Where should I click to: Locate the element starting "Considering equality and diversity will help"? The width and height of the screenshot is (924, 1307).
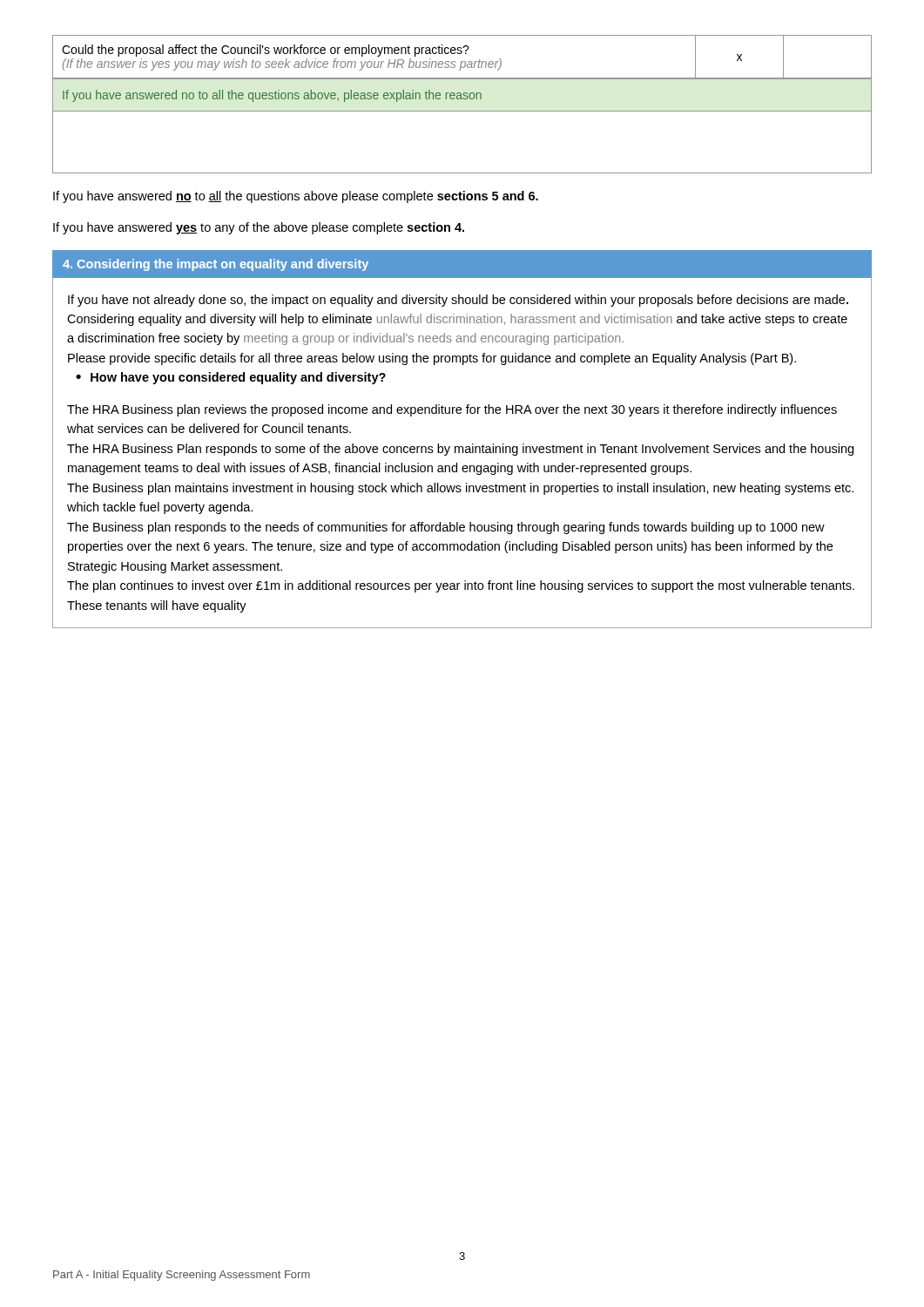coord(462,329)
